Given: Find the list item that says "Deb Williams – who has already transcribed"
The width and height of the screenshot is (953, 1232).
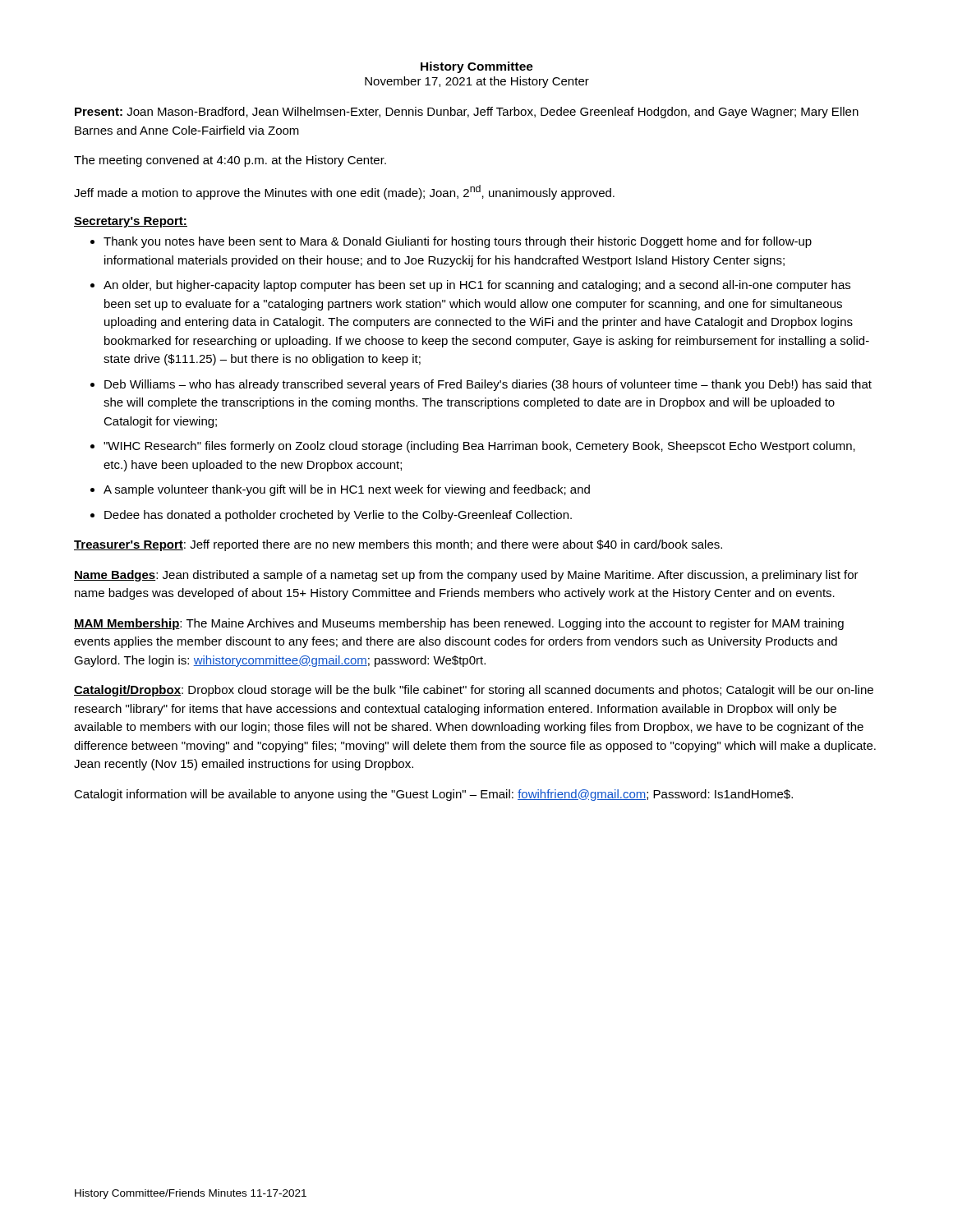Looking at the screenshot, I should pyautogui.click(x=488, y=402).
